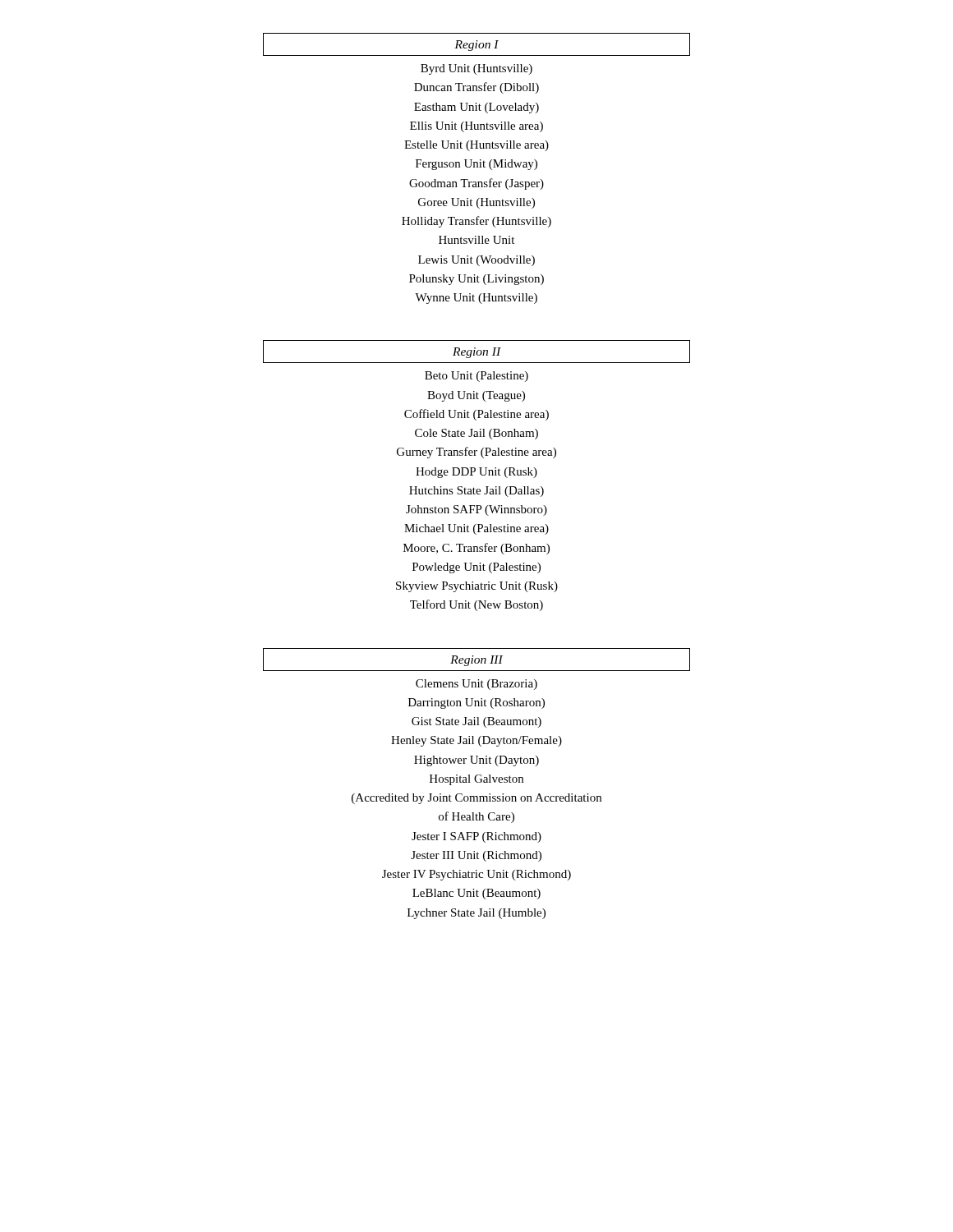Click where it says "Cole State Jail (Bonham)"

point(476,433)
